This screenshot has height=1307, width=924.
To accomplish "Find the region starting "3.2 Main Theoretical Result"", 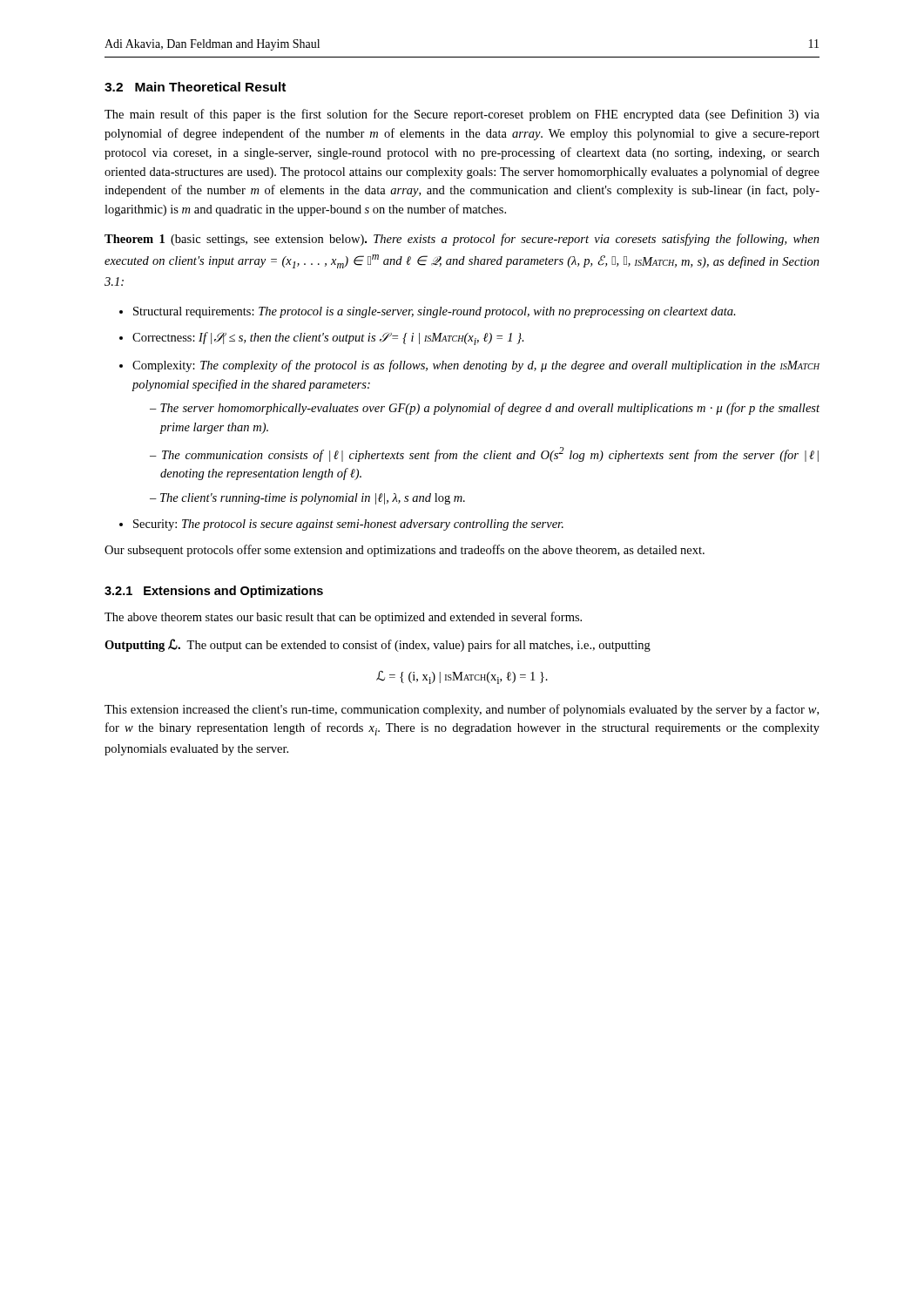I will point(195,87).
